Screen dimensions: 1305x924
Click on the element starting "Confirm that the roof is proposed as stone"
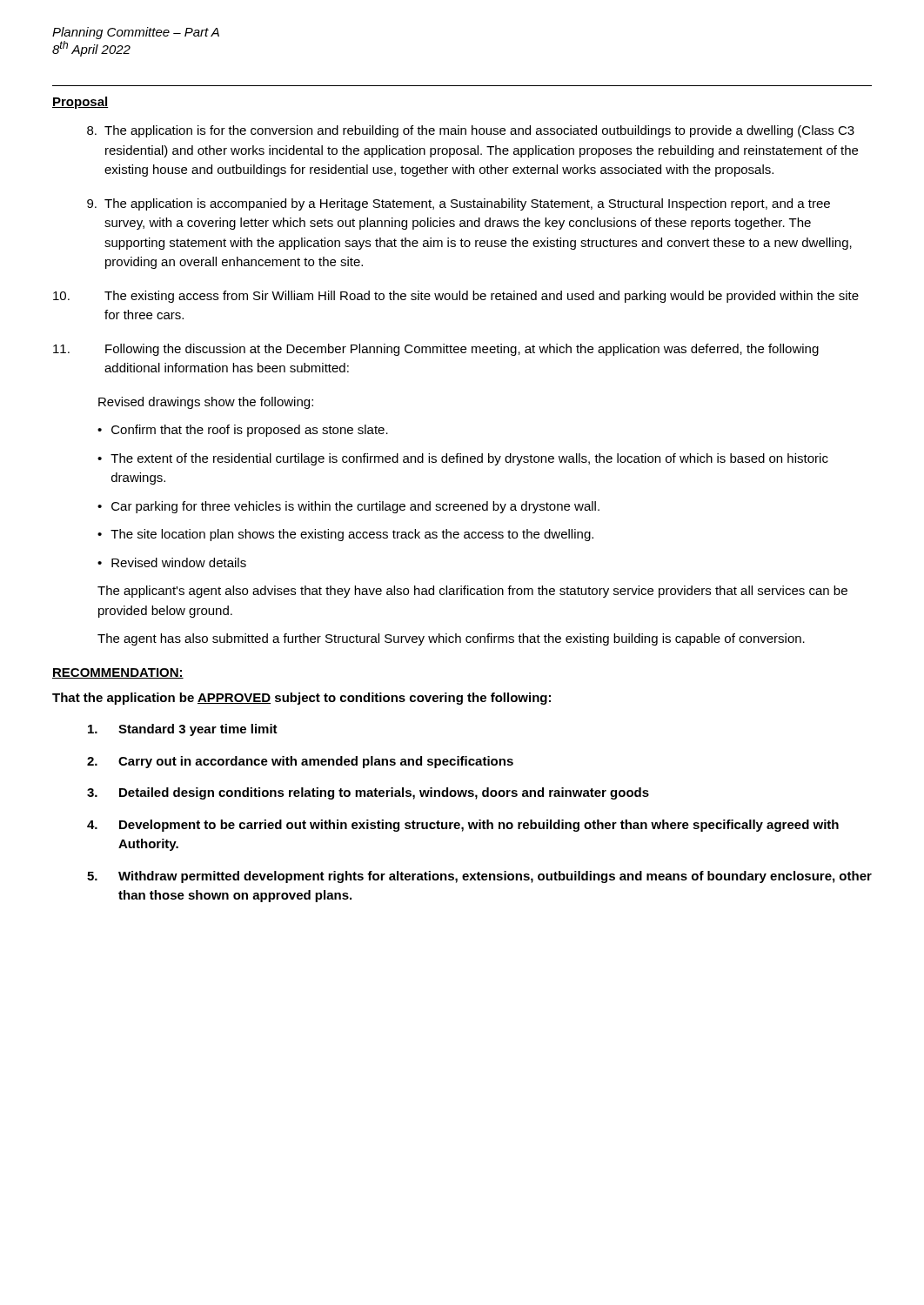click(x=250, y=430)
